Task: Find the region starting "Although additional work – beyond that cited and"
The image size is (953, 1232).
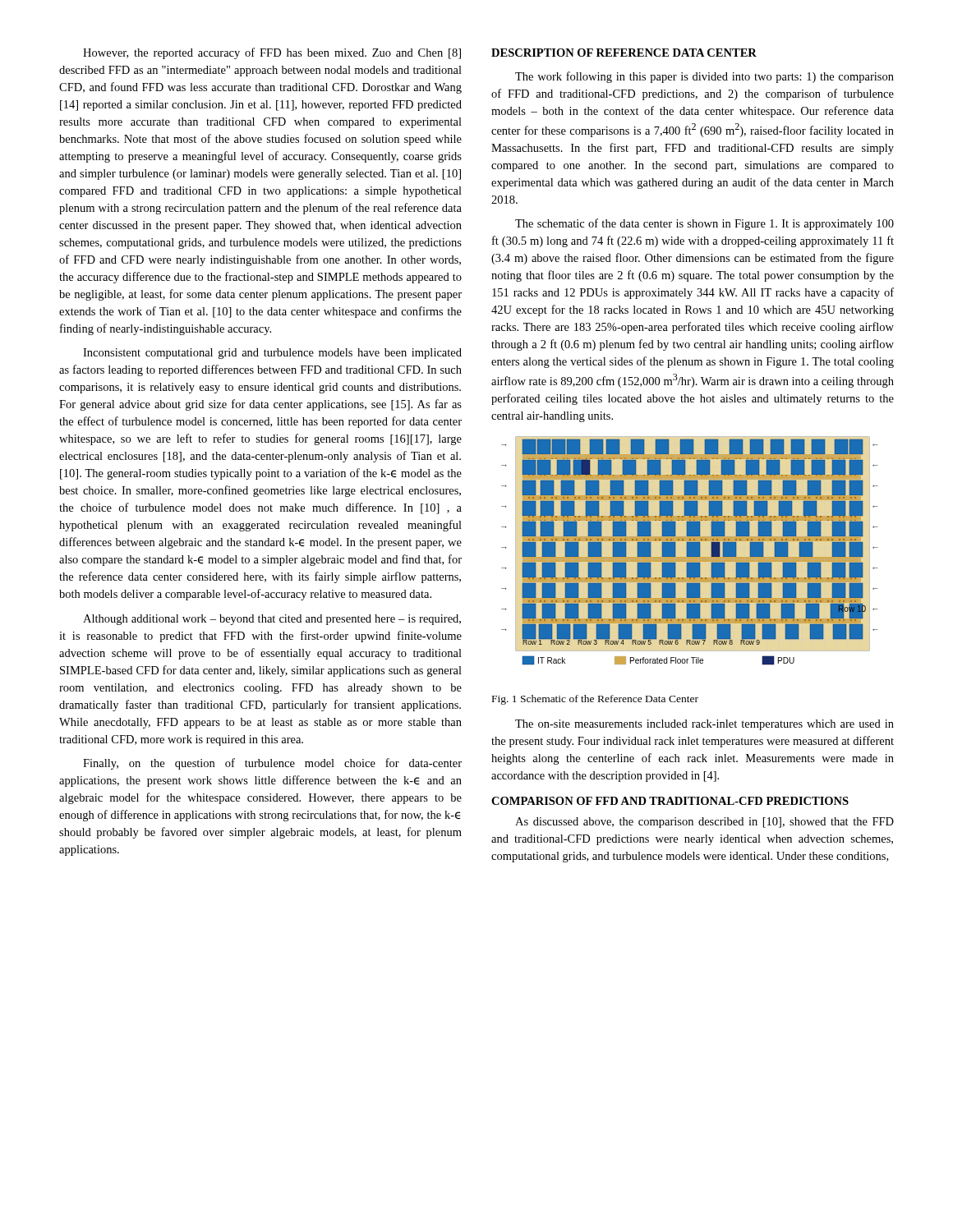Action: click(260, 679)
